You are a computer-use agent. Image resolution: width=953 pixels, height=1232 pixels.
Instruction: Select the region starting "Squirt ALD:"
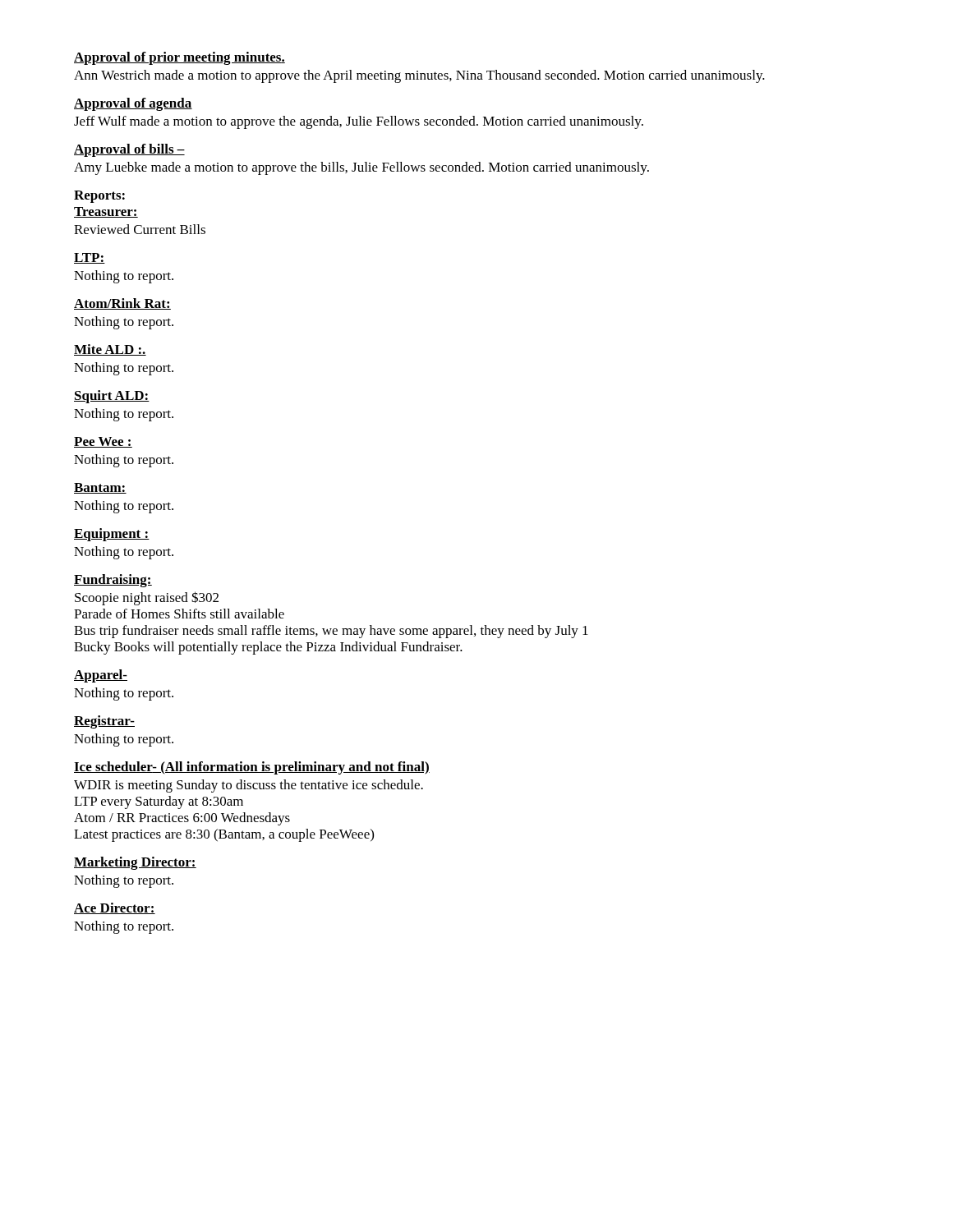coord(111,395)
